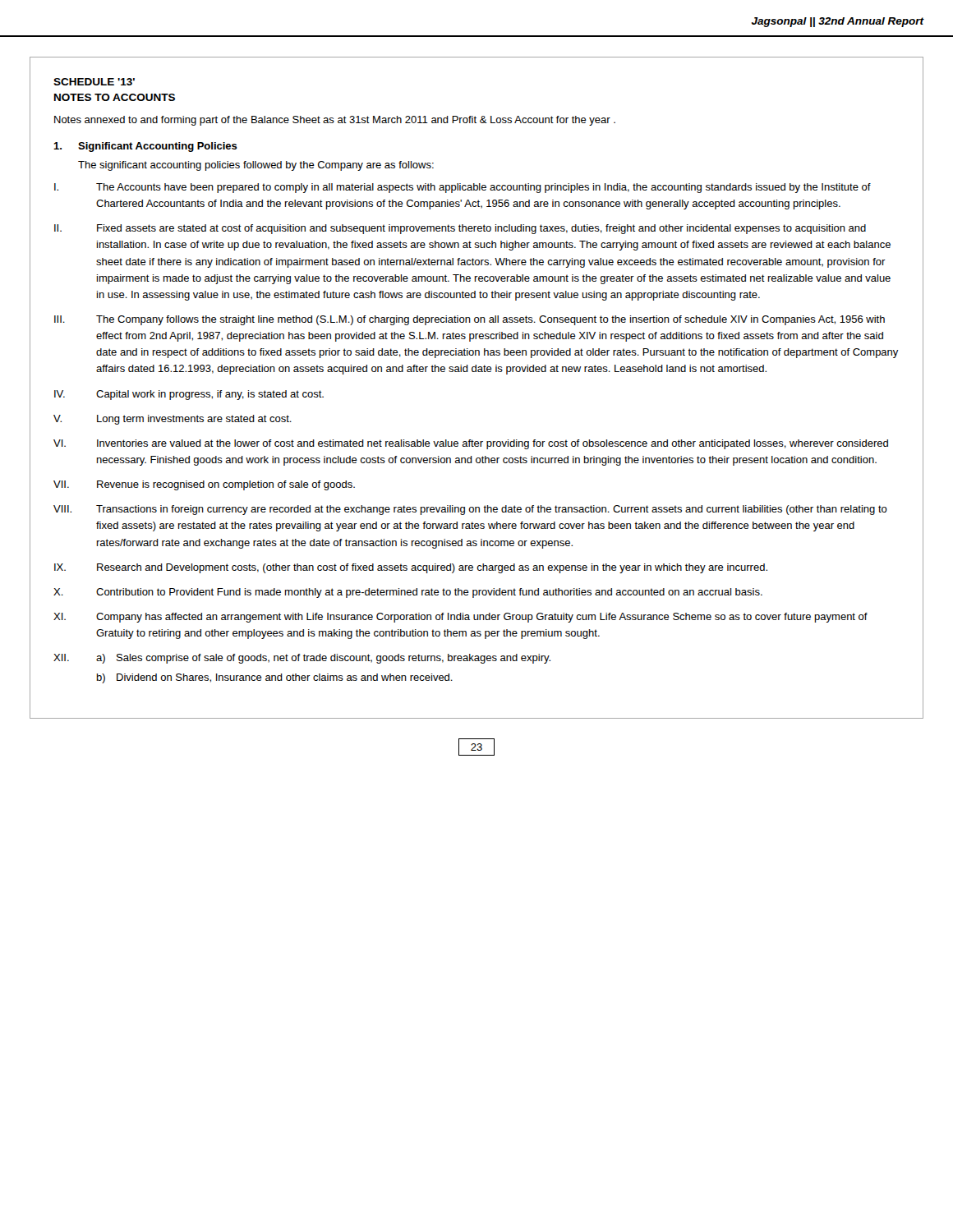Point to the block beginning "XII. a) Sales comprise of"
Screen dimensions: 1232x953
[476, 668]
